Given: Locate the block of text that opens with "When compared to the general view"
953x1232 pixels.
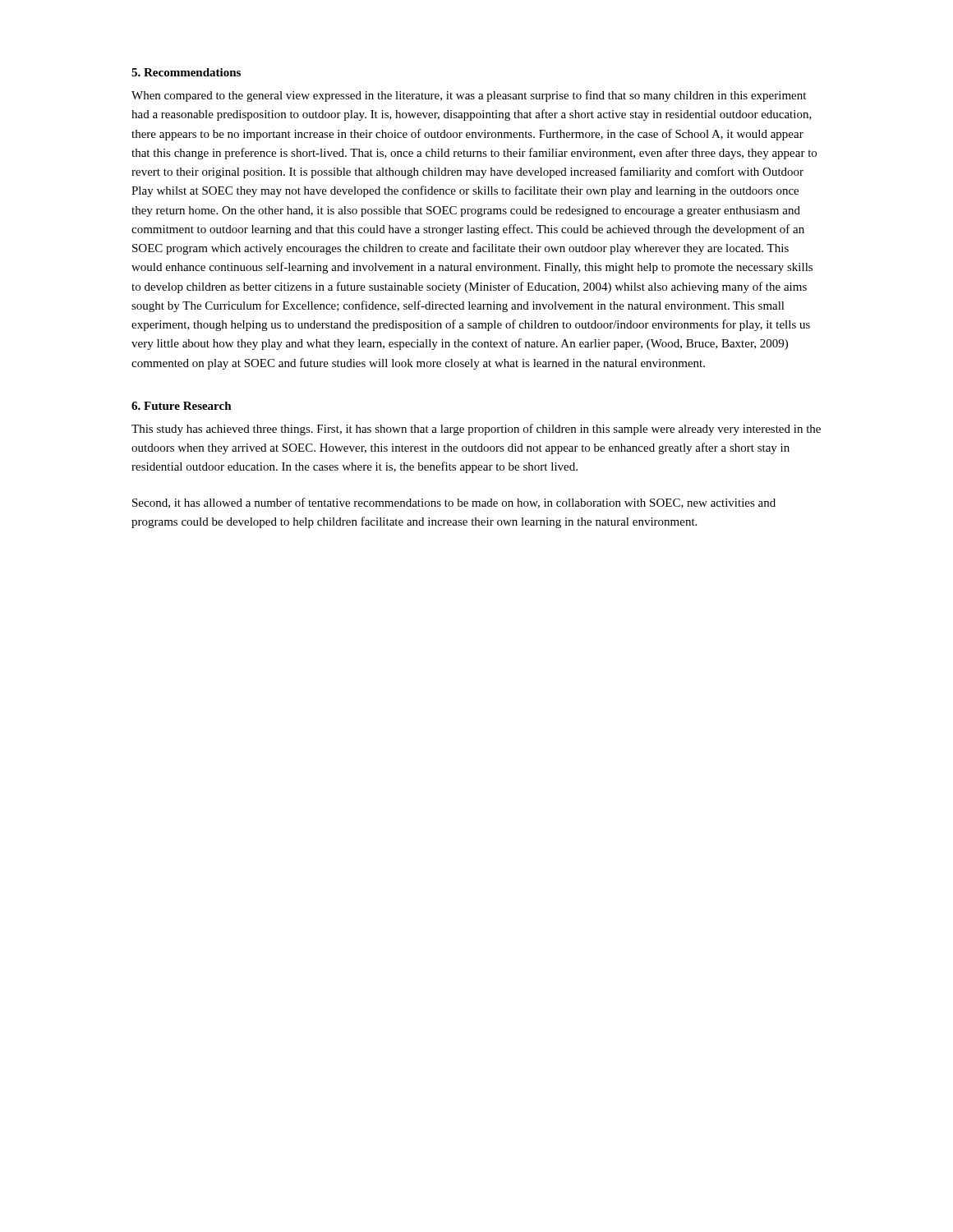Looking at the screenshot, I should click(474, 229).
